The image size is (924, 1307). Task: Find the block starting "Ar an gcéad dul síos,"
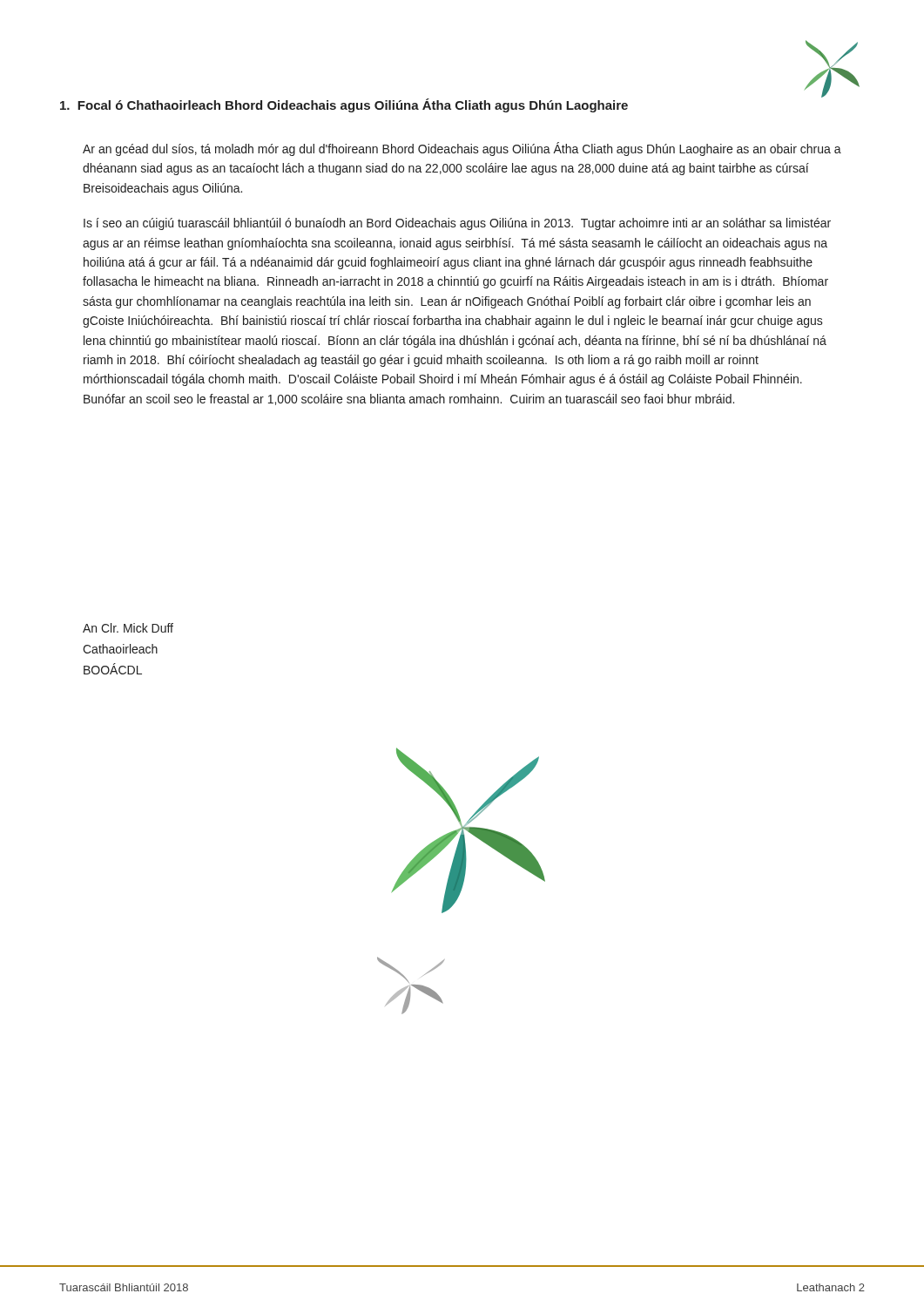[462, 274]
